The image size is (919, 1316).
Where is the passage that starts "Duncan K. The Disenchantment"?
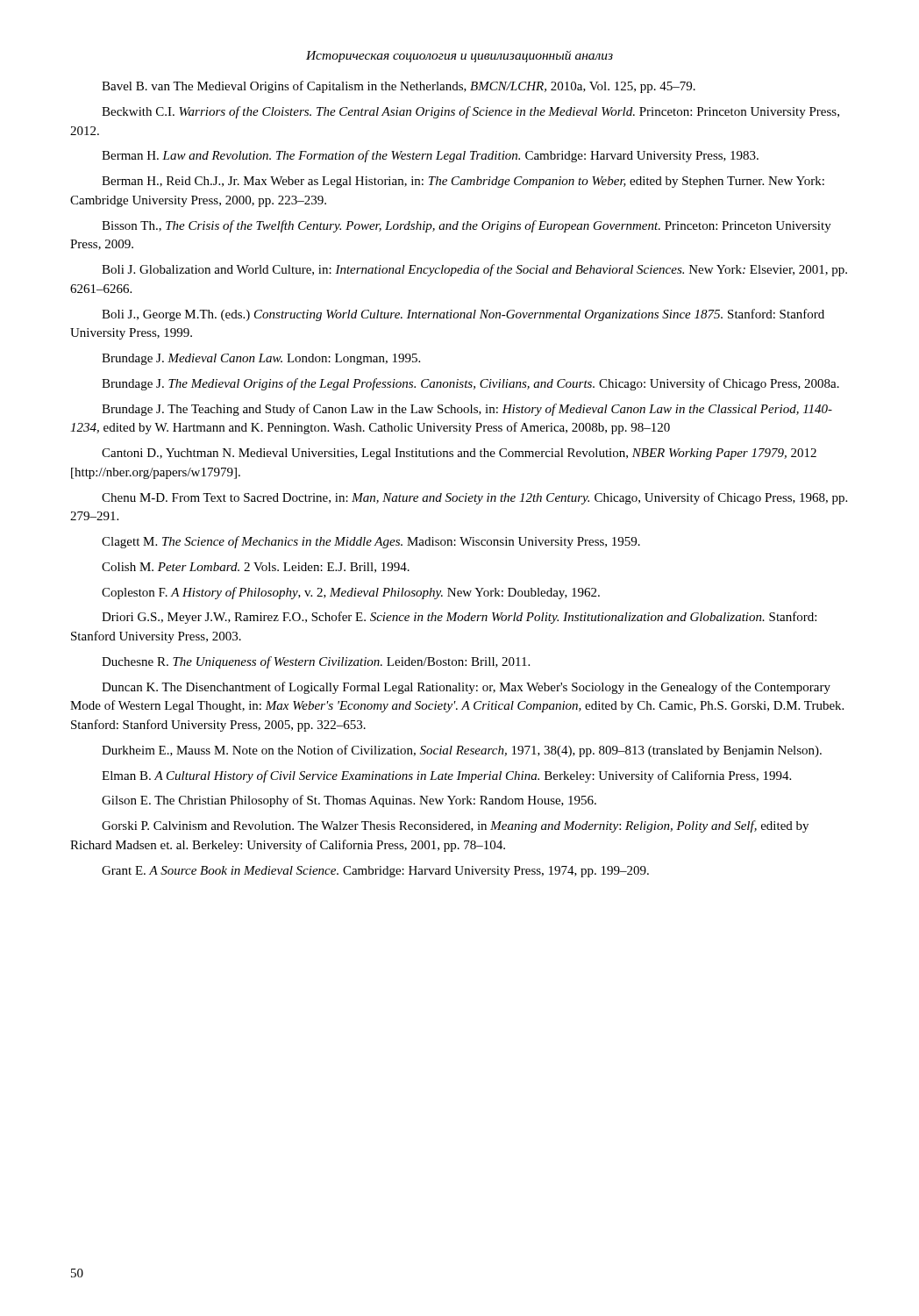pyautogui.click(x=457, y=706)
